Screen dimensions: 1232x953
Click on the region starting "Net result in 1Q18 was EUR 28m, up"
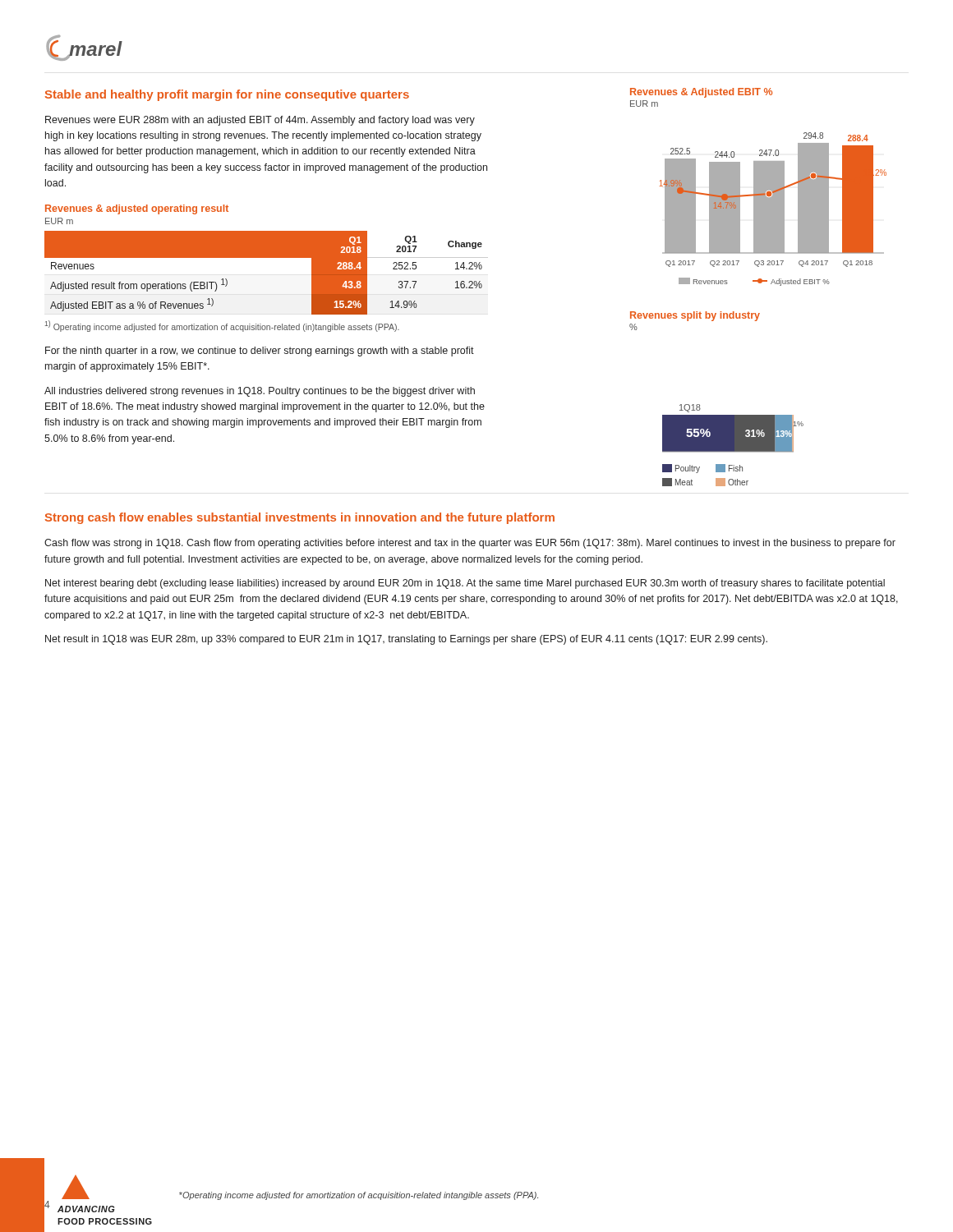pyautogui.click(x=406, y=639)
